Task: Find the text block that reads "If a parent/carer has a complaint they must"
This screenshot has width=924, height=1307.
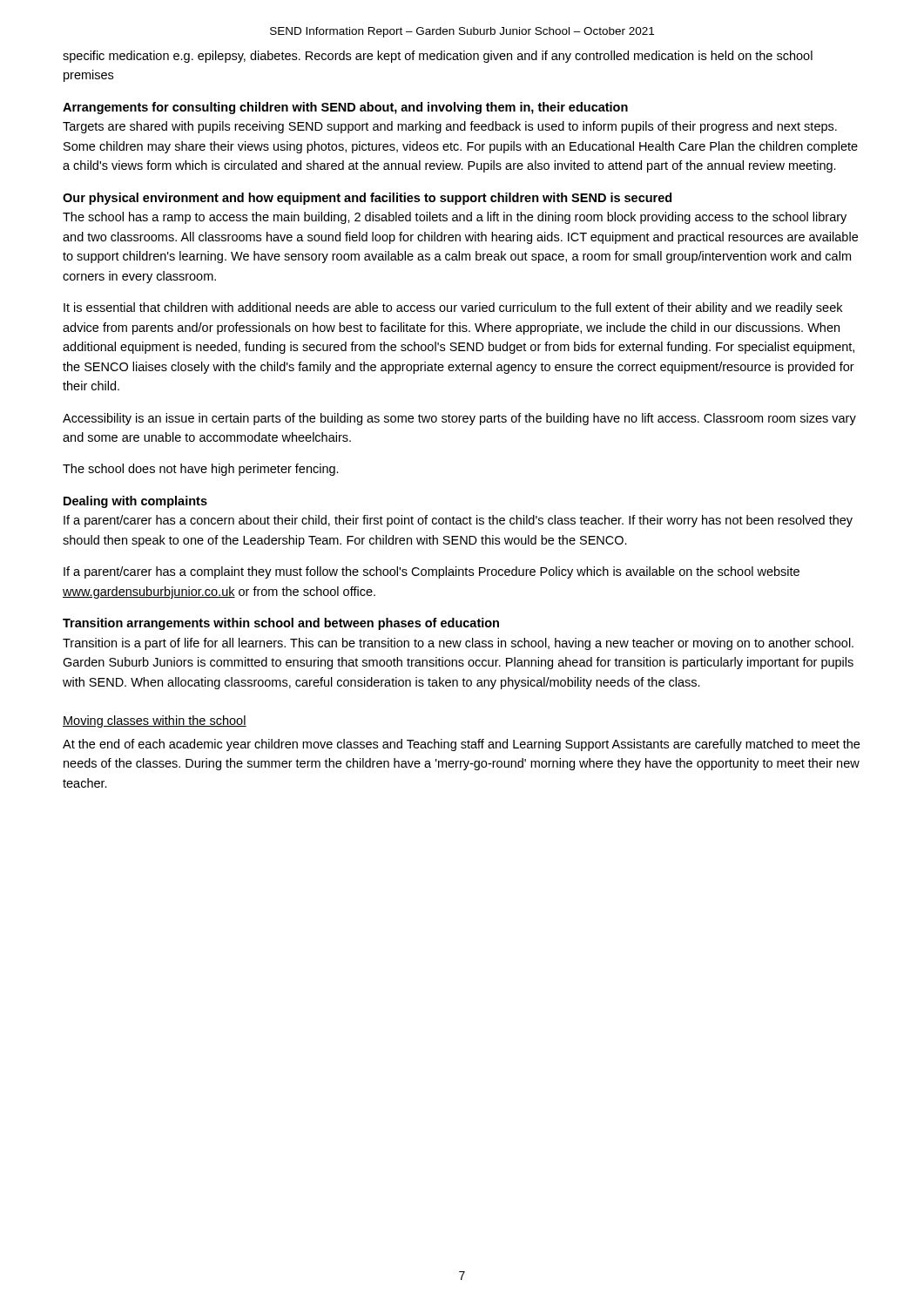Action: tap(431, 582)
